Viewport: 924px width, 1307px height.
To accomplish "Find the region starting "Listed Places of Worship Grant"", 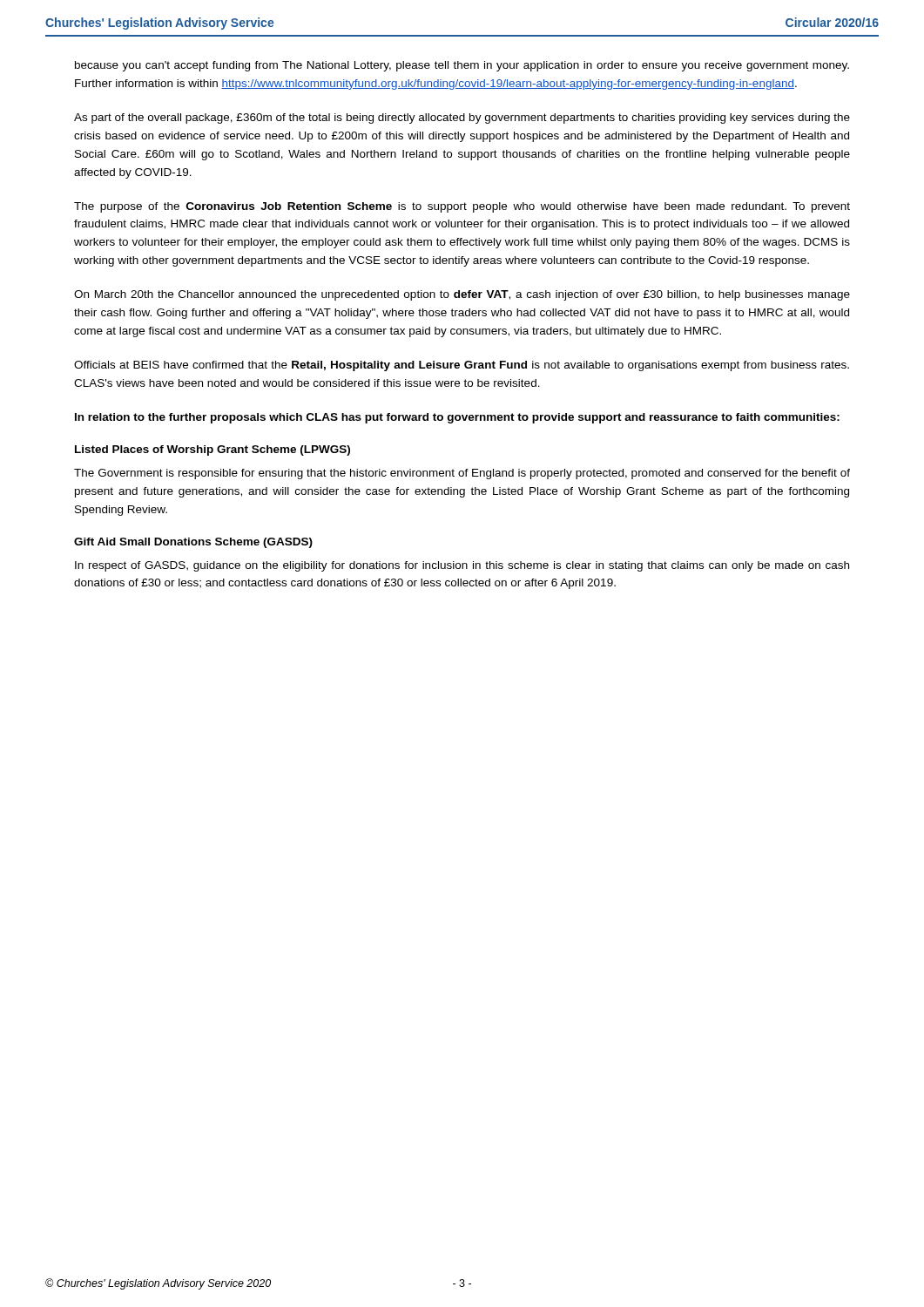I will pyautogui.click(x=212, y=449).
